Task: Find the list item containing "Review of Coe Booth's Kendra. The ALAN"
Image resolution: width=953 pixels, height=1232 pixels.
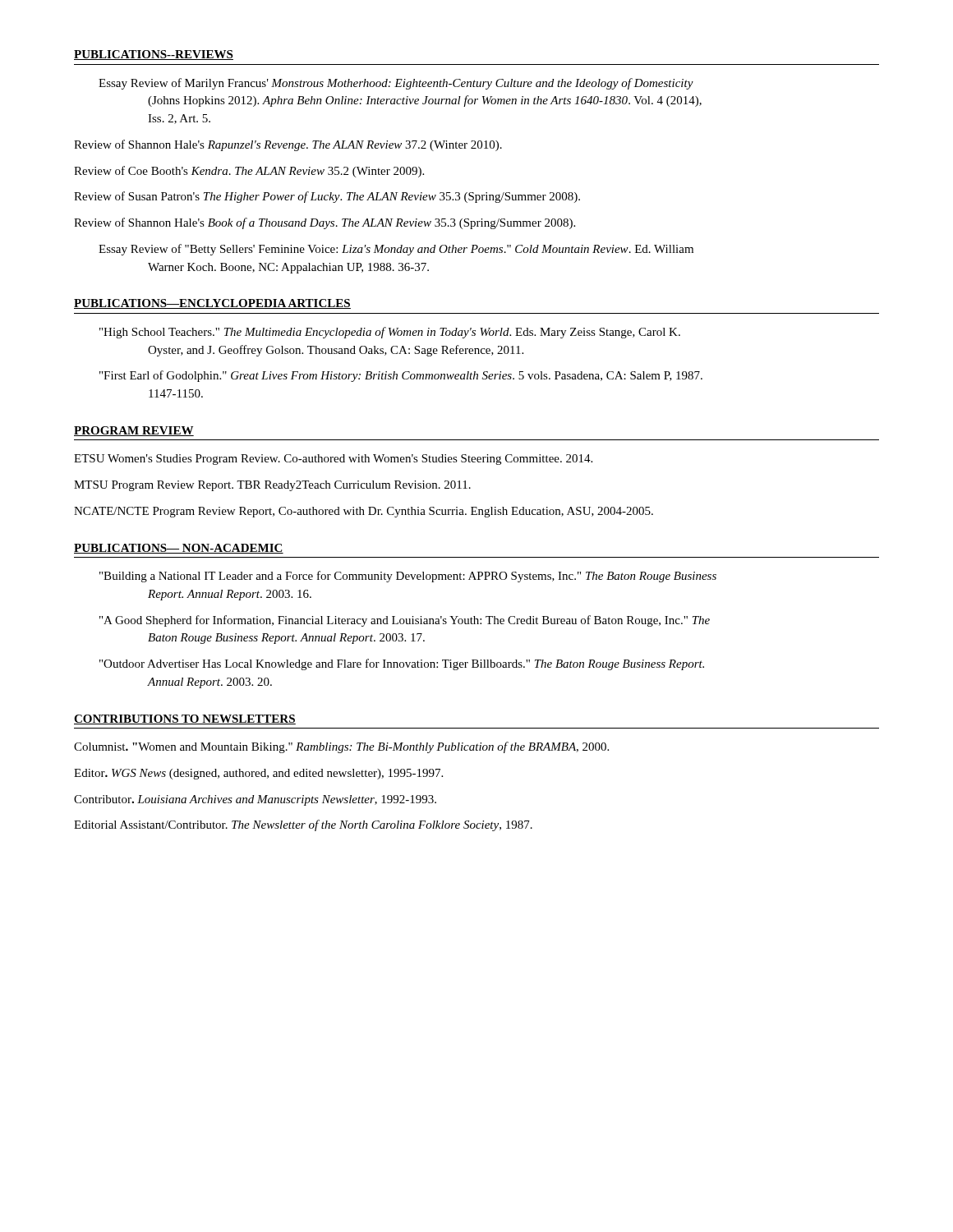Action: point(249,170)
